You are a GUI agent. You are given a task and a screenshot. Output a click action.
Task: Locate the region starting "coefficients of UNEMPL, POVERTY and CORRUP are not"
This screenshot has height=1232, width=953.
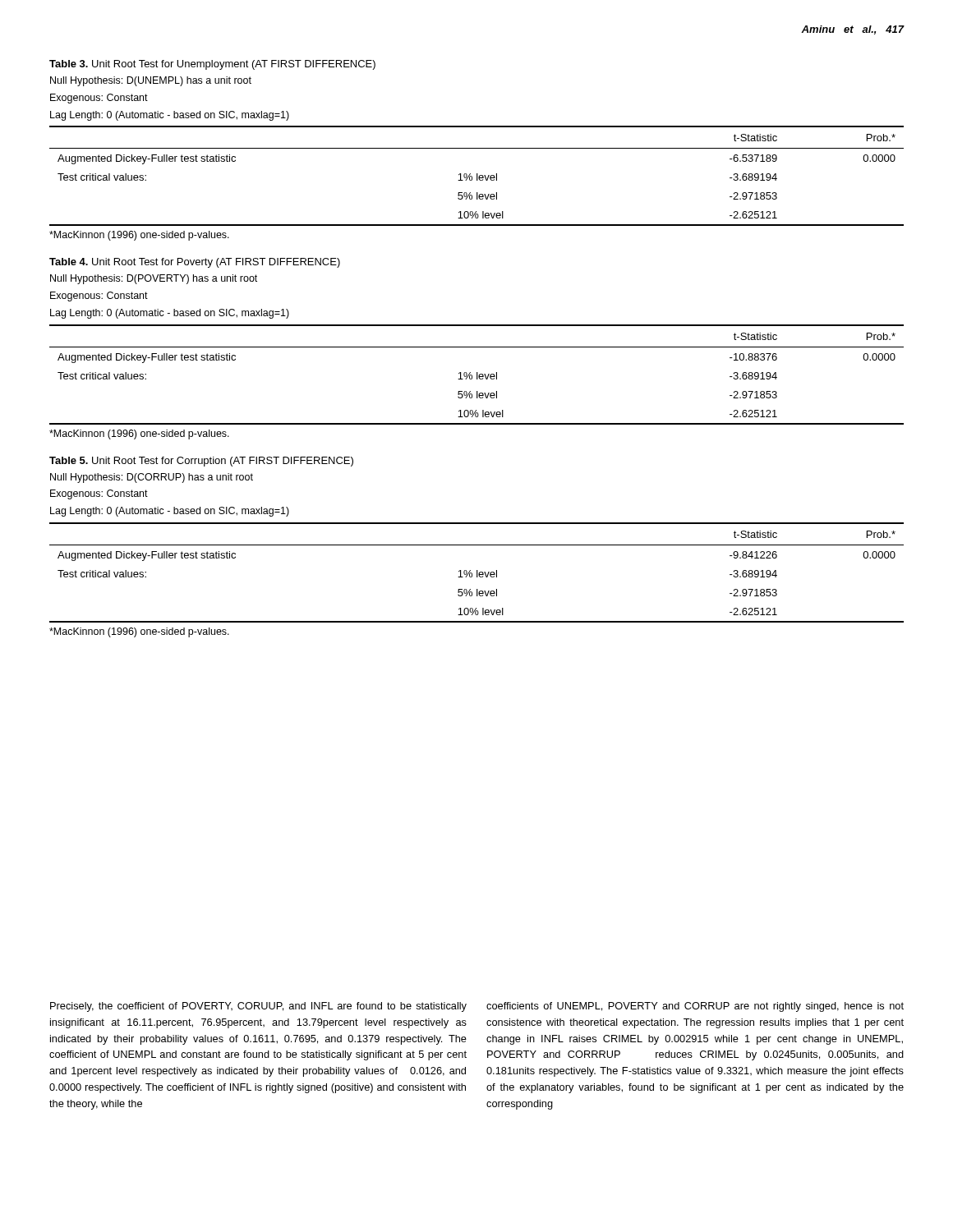click(695, 1055)
